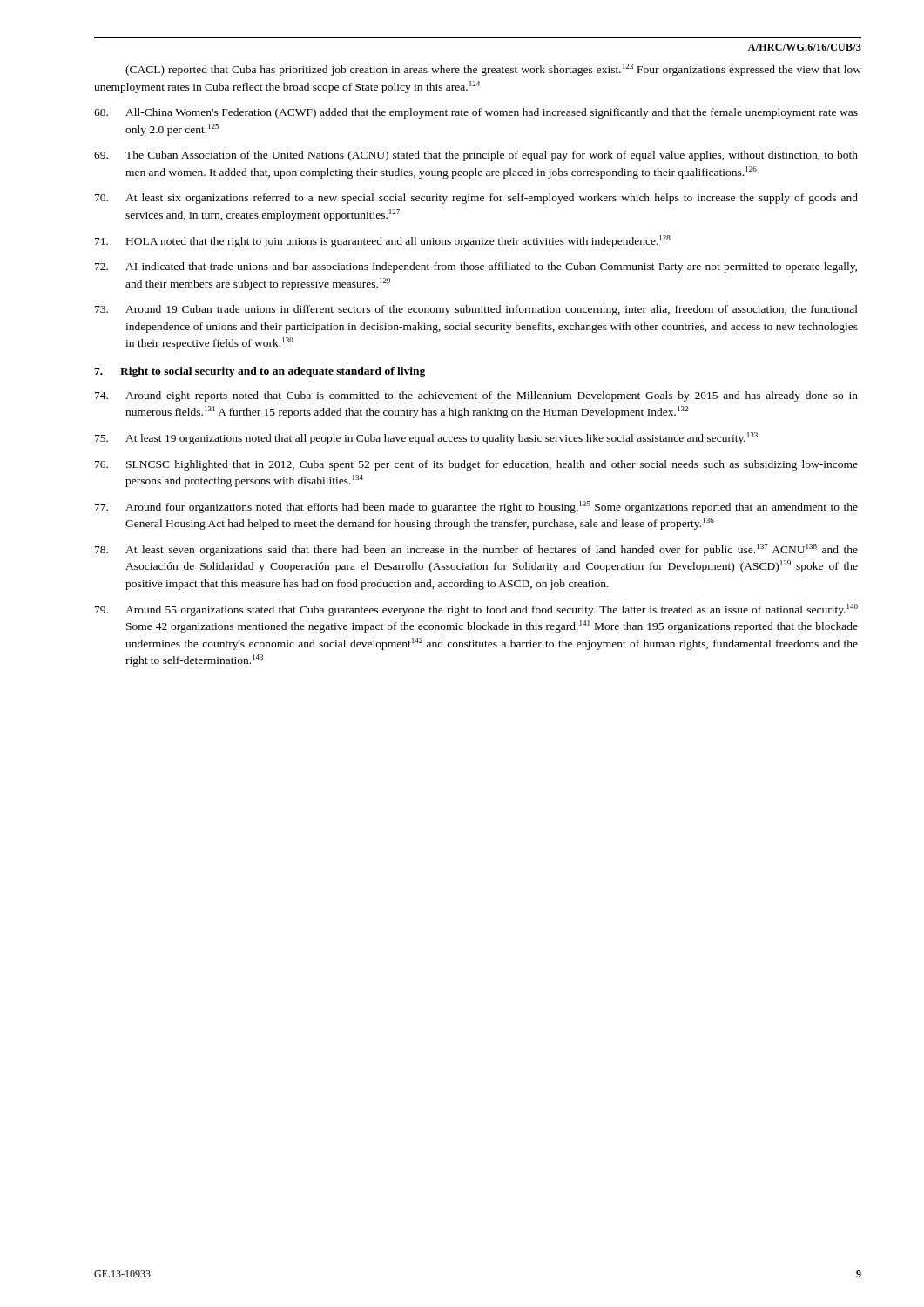Find the section header that reads "7. Right to social security and to an"
Screen dimensions: 1307x924
tap(260, 371)
